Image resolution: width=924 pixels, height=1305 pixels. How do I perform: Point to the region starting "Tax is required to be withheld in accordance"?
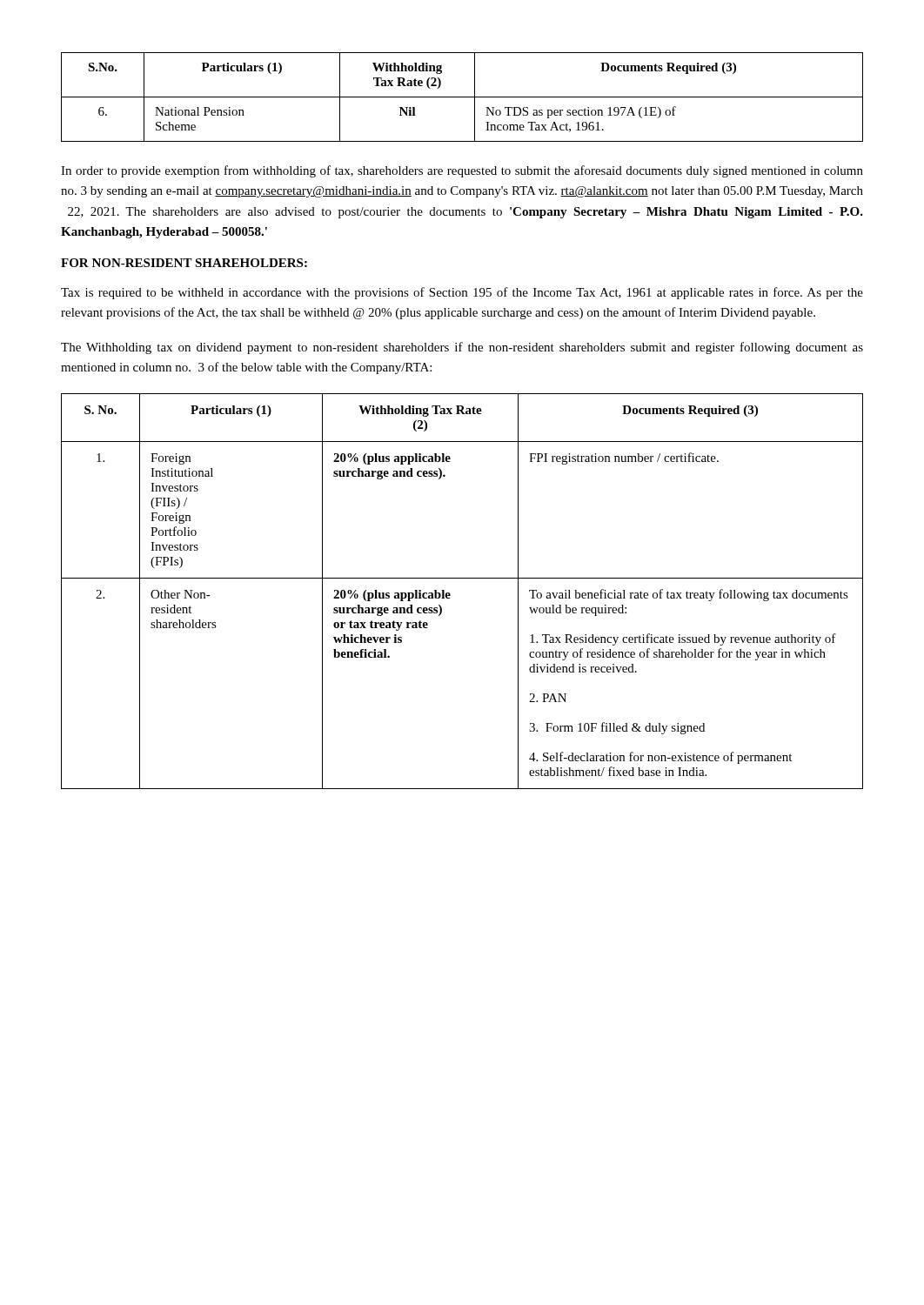click(x=462, y=302)
